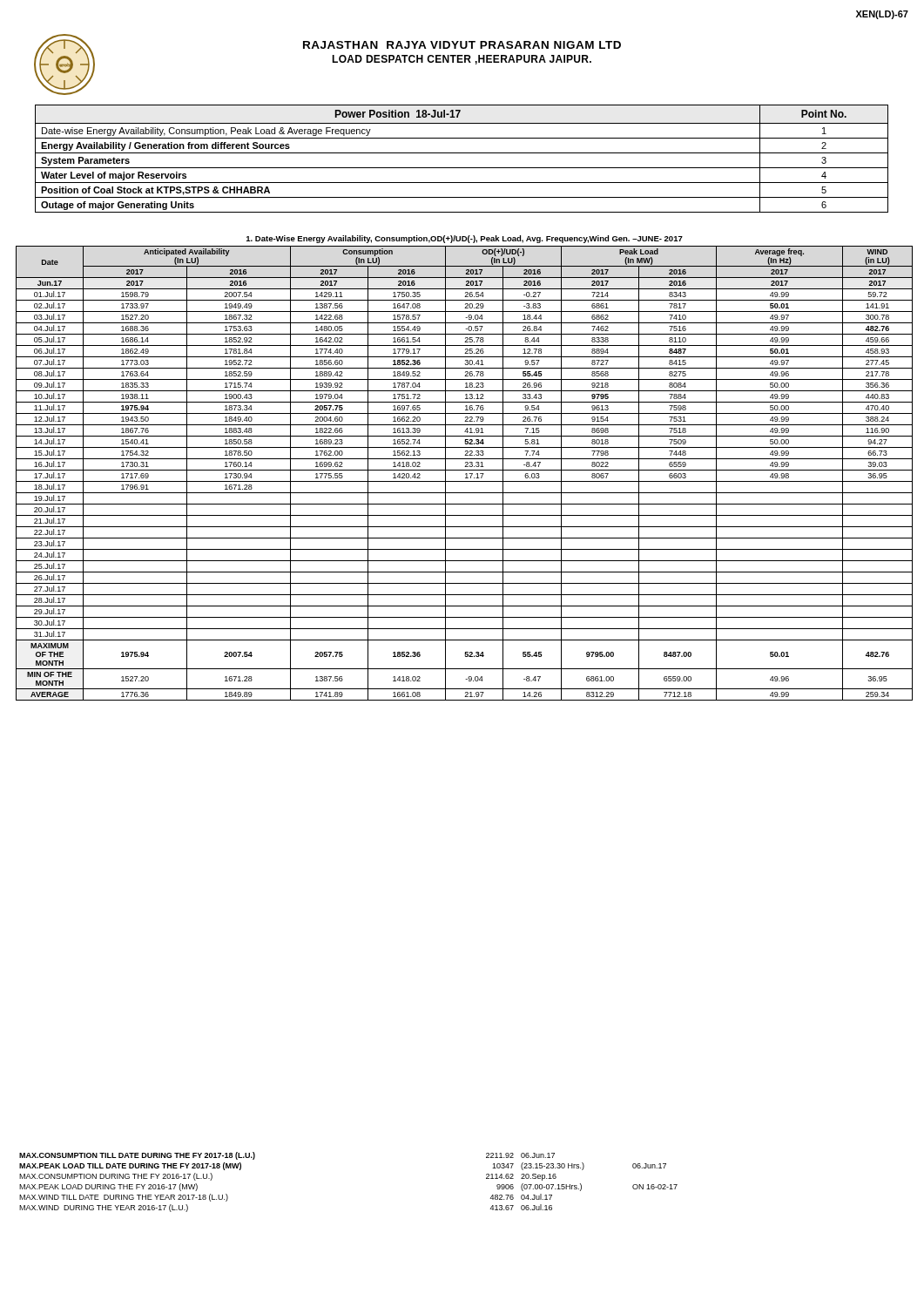924x1307 pixels.
Task: Navigate to the region starting "MAX.CONSUMPTION TILL DATE DURING"
Action: click(128, 1156)
